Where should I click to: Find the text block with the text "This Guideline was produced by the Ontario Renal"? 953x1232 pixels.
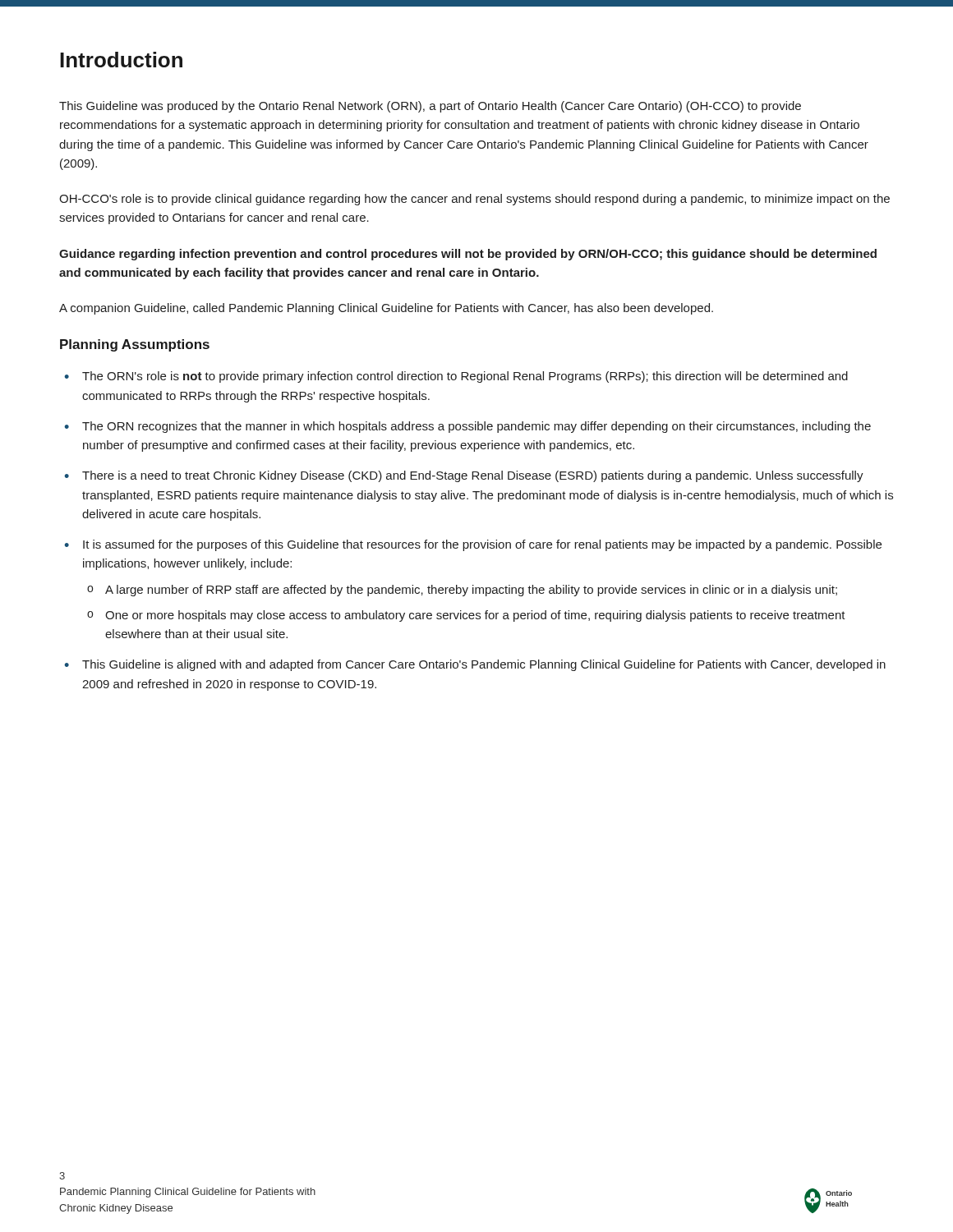[464, 134]
